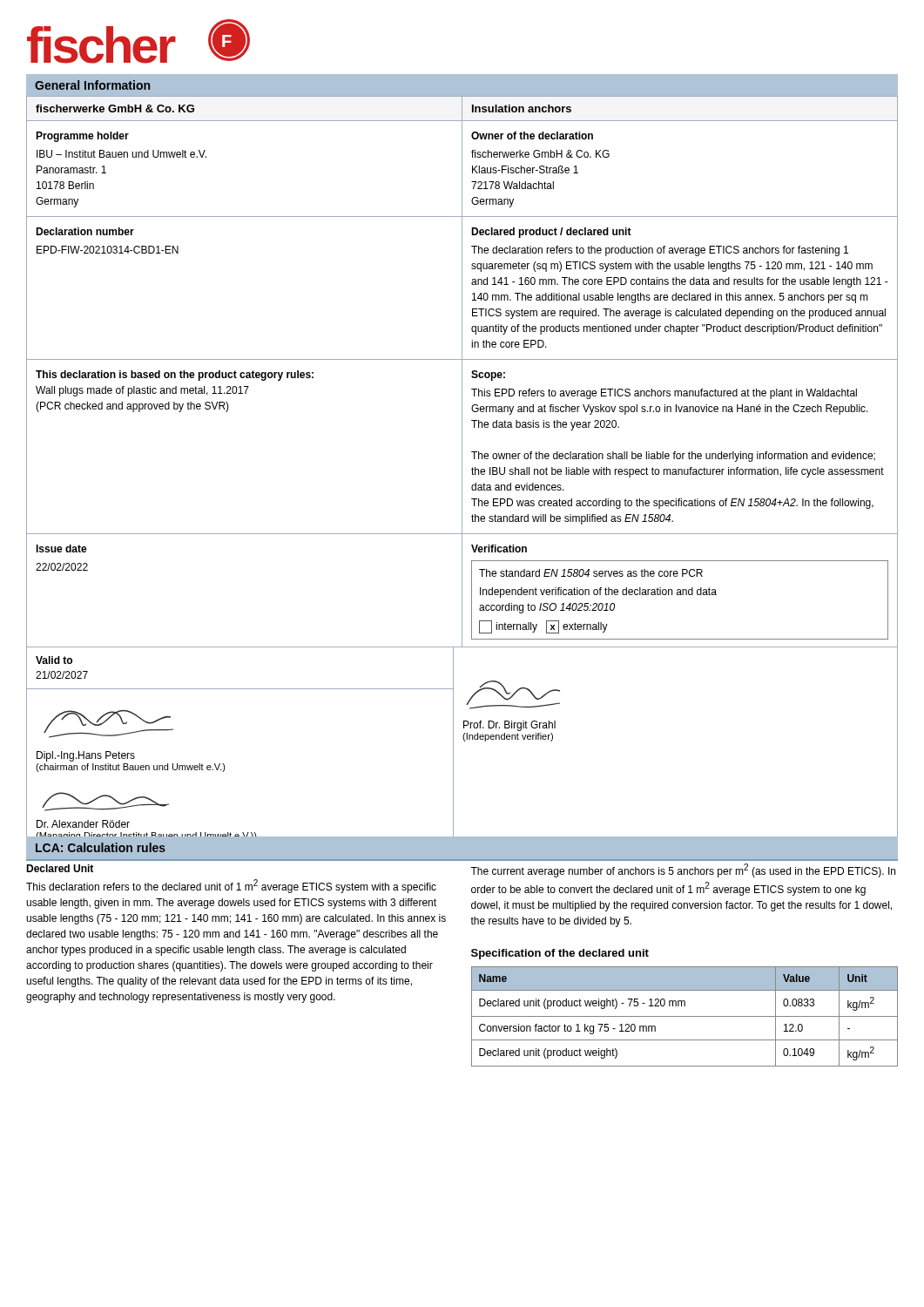
Task: Click on the section header containing "Specification of the declared unit"
Action: pyautogui.click(x=560, y=953)
